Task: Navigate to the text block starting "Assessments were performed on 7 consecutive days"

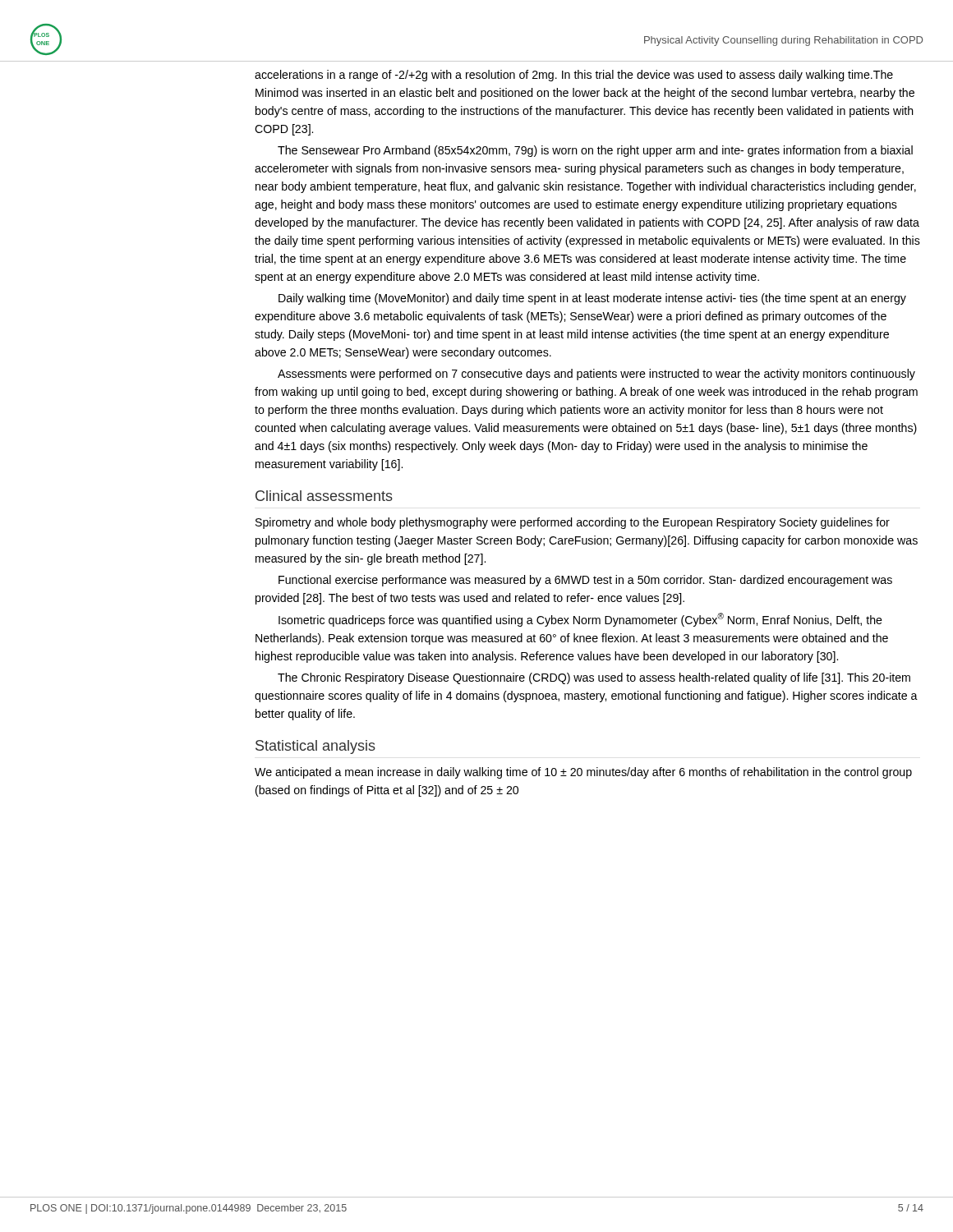Action: pos(587,419)
